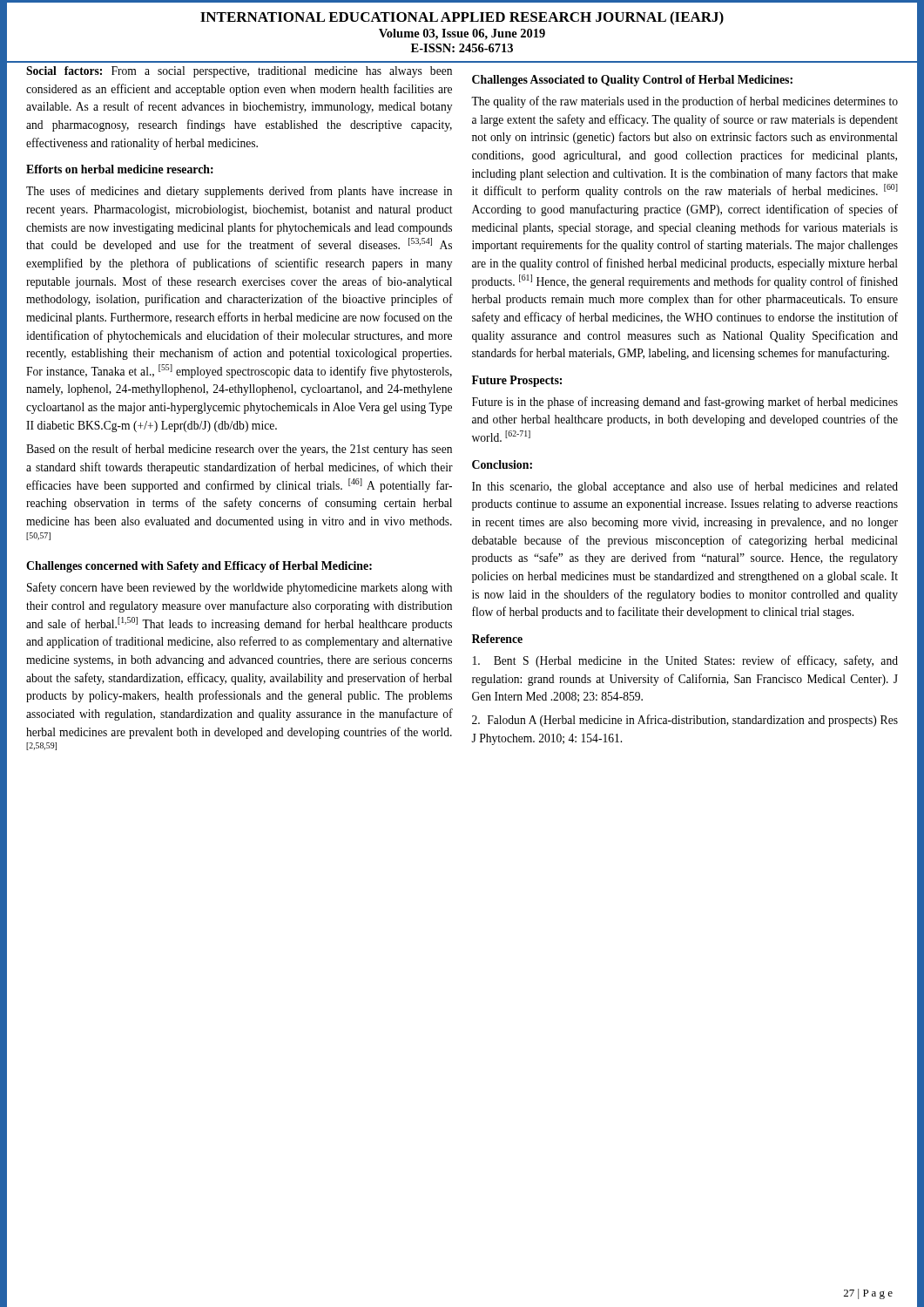Find the element starting "Bent S (Herbal medicine in the United States:"
The width and height of the screenshot is (924, 1307).
pyautogui.click(x=685, y=679)
